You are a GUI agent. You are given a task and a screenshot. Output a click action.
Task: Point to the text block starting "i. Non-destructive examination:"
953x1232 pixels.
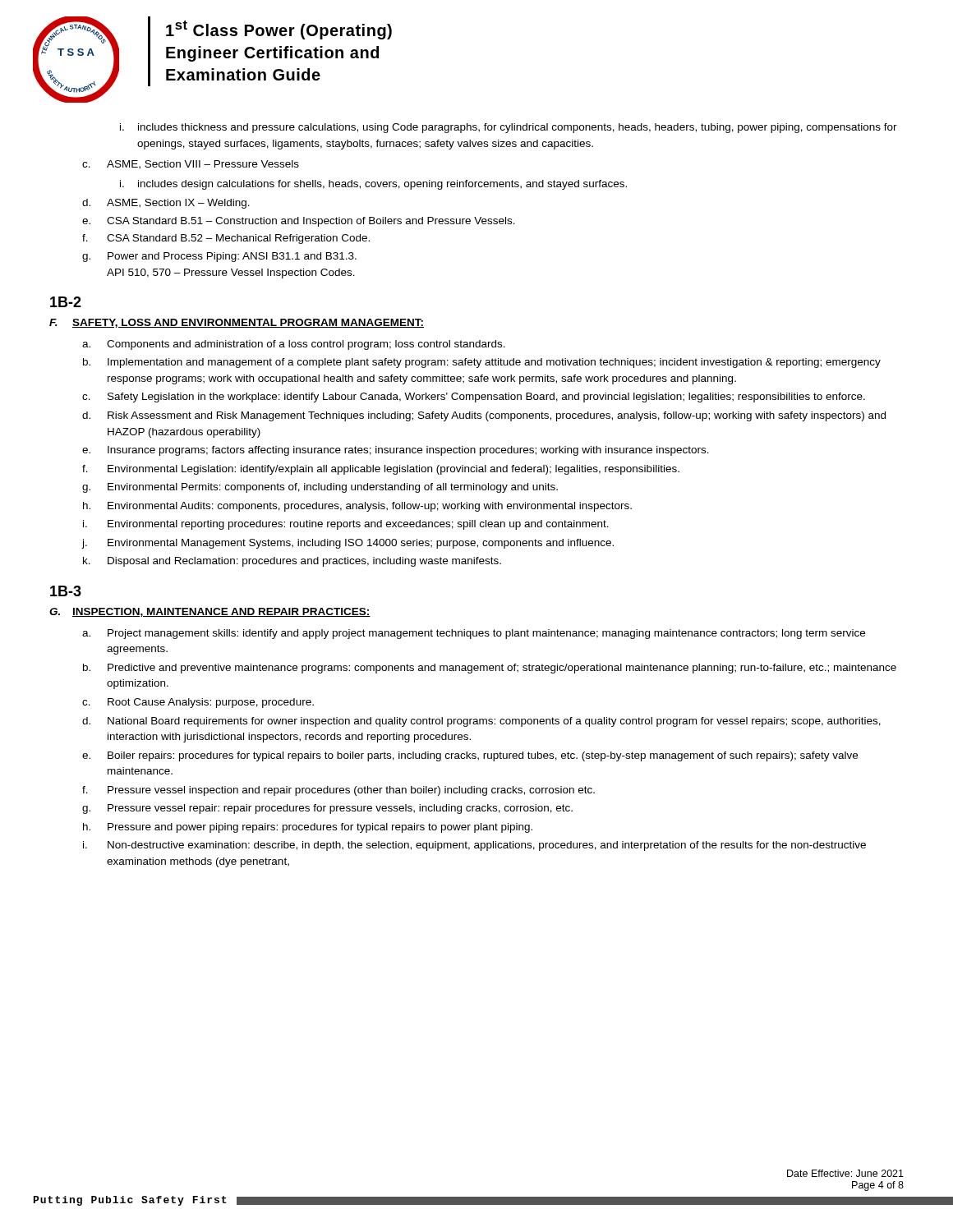(493, 853)
